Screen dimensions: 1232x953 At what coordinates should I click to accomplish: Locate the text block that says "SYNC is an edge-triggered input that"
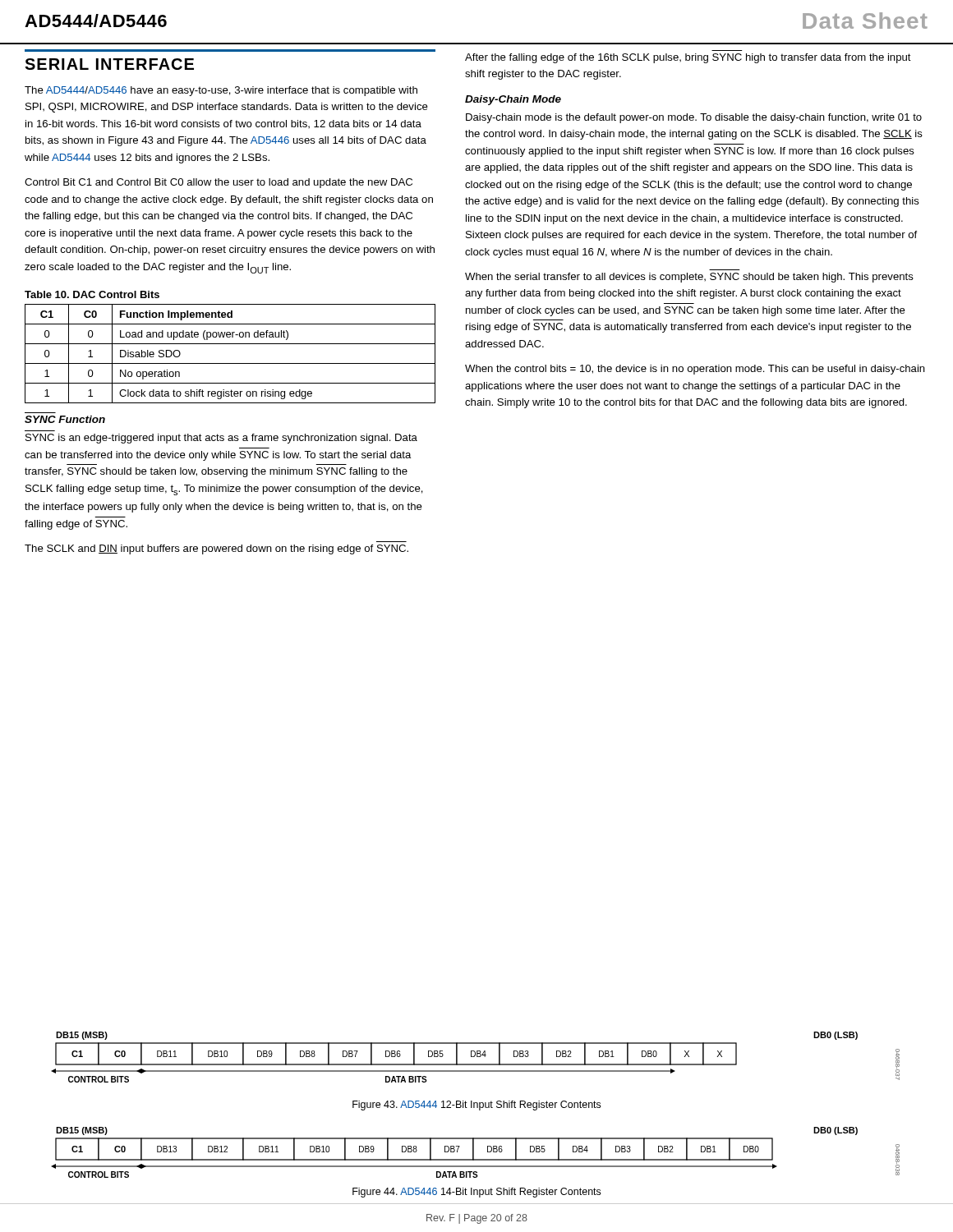pos(224,480)
